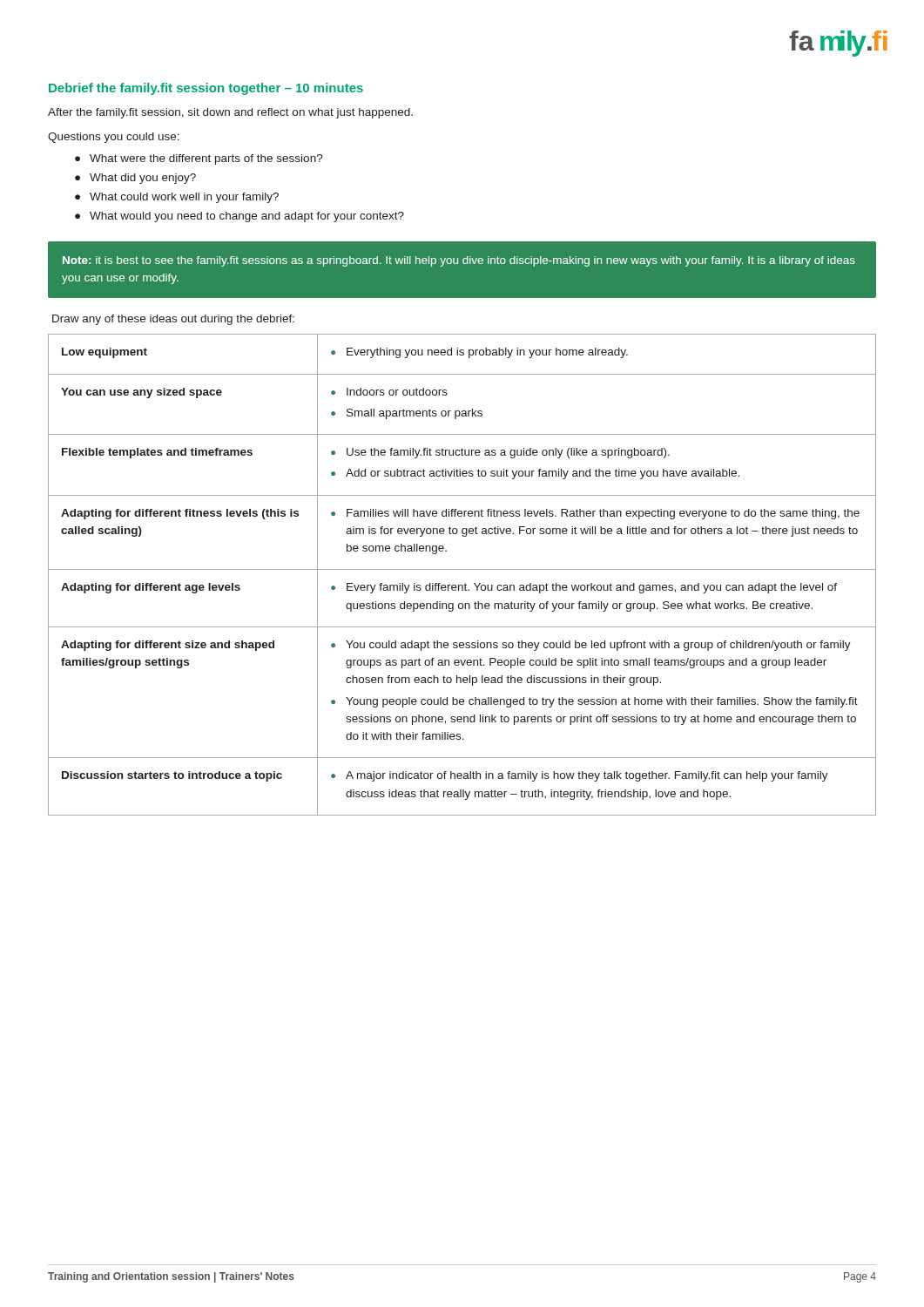This screenshot has width=924, height=1307.
Task: Find the table that mentions "Indoors or outdoors Small apartments"
Action: (x=462, y=575)
